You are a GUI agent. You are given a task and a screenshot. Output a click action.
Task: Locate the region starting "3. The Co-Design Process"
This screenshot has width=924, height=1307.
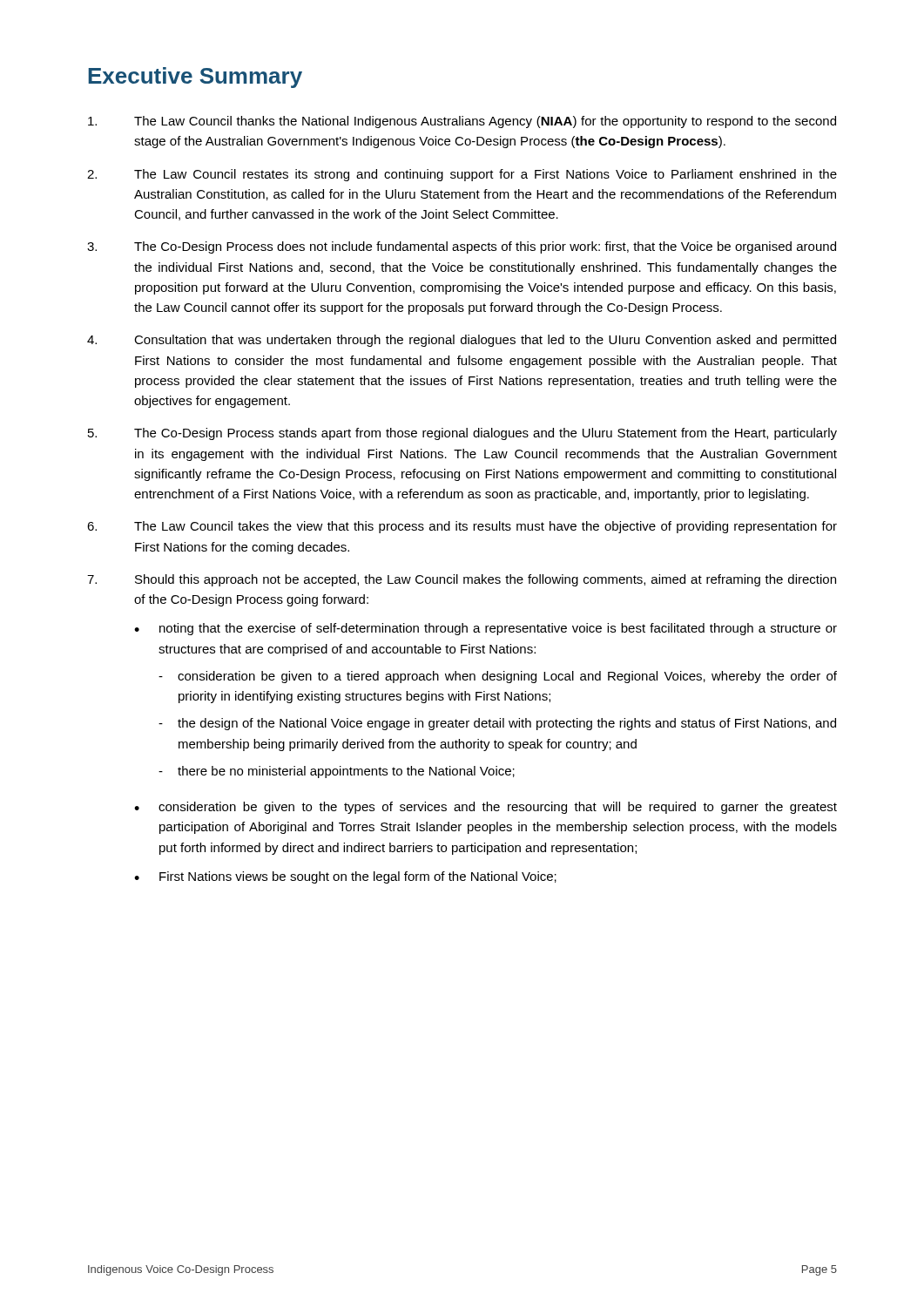(462, 277)
